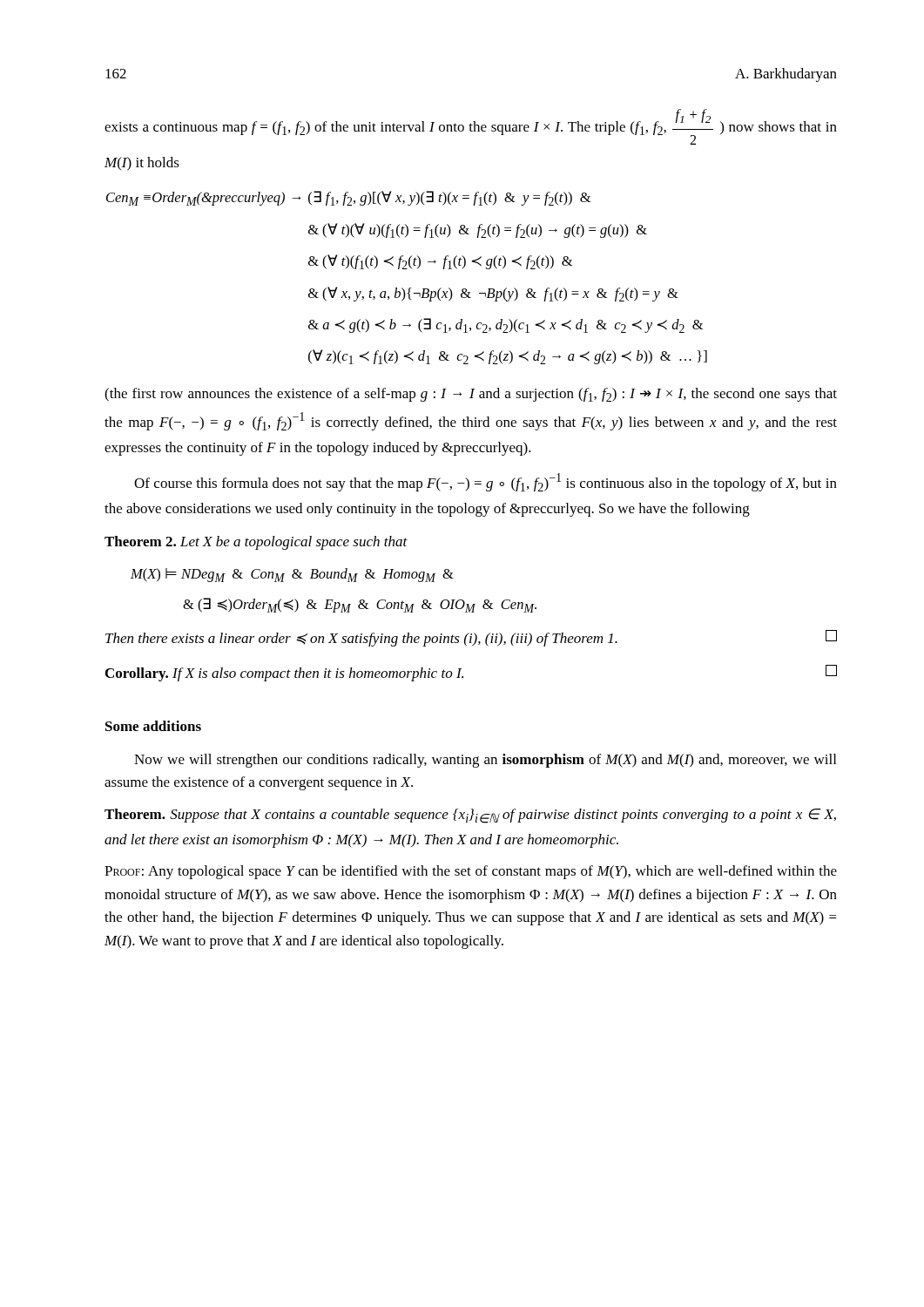Where is the passage that starts "Proof: Any topological space Y"?

tap(471, 906)
